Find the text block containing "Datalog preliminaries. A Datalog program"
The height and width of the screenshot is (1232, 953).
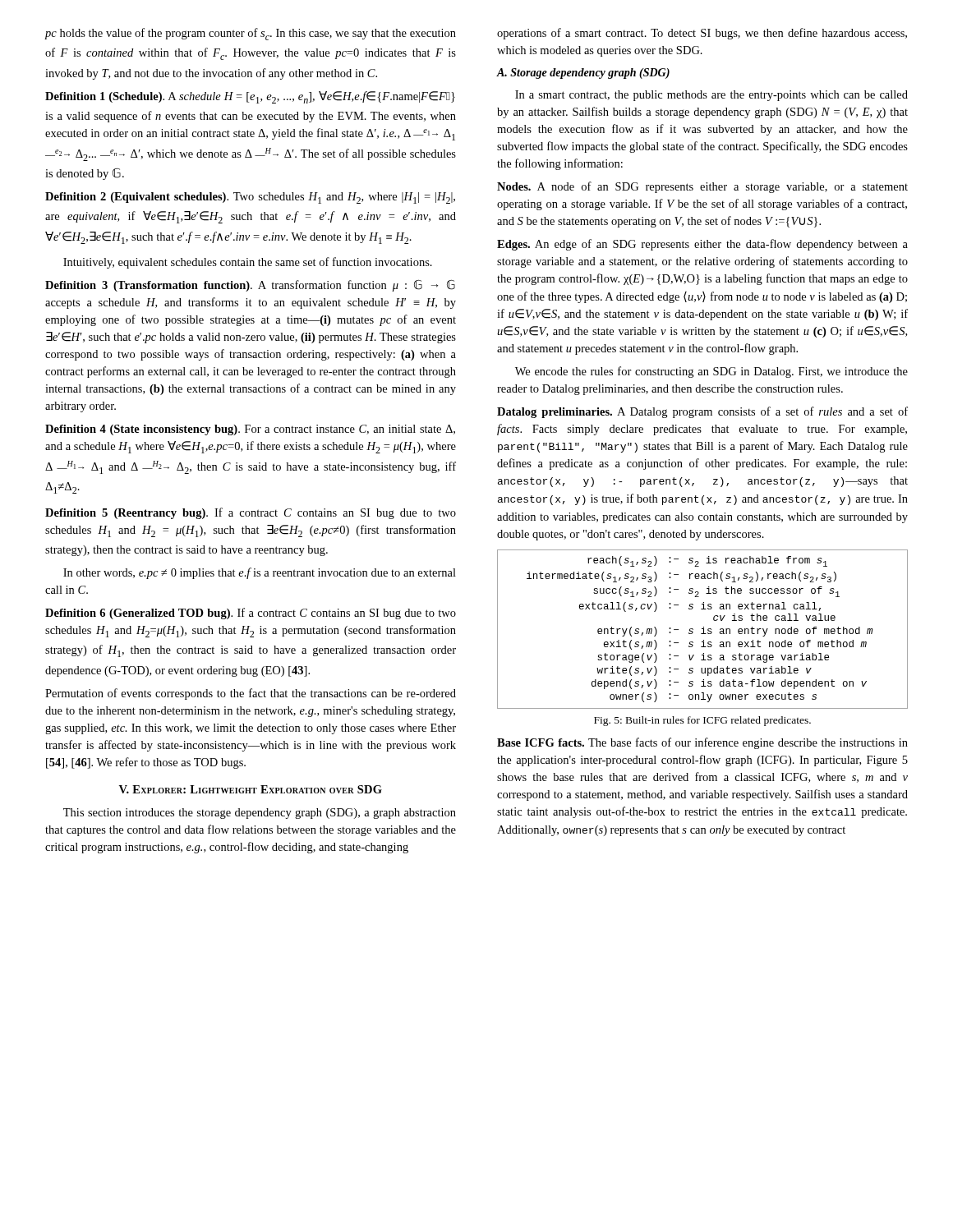point(702,473)
